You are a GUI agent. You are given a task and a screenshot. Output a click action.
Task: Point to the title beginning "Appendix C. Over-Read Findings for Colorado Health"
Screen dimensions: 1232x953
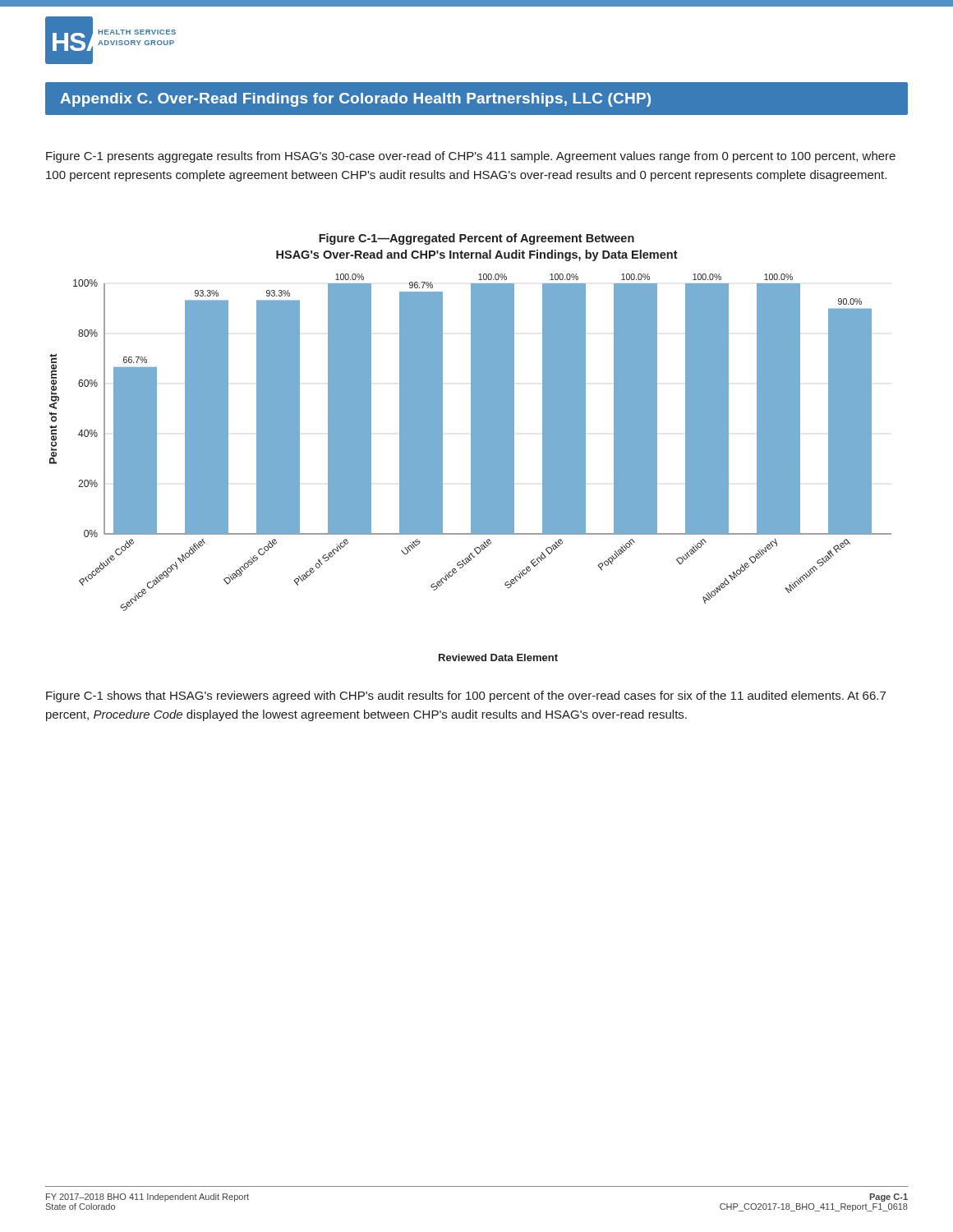pos(356,98)
